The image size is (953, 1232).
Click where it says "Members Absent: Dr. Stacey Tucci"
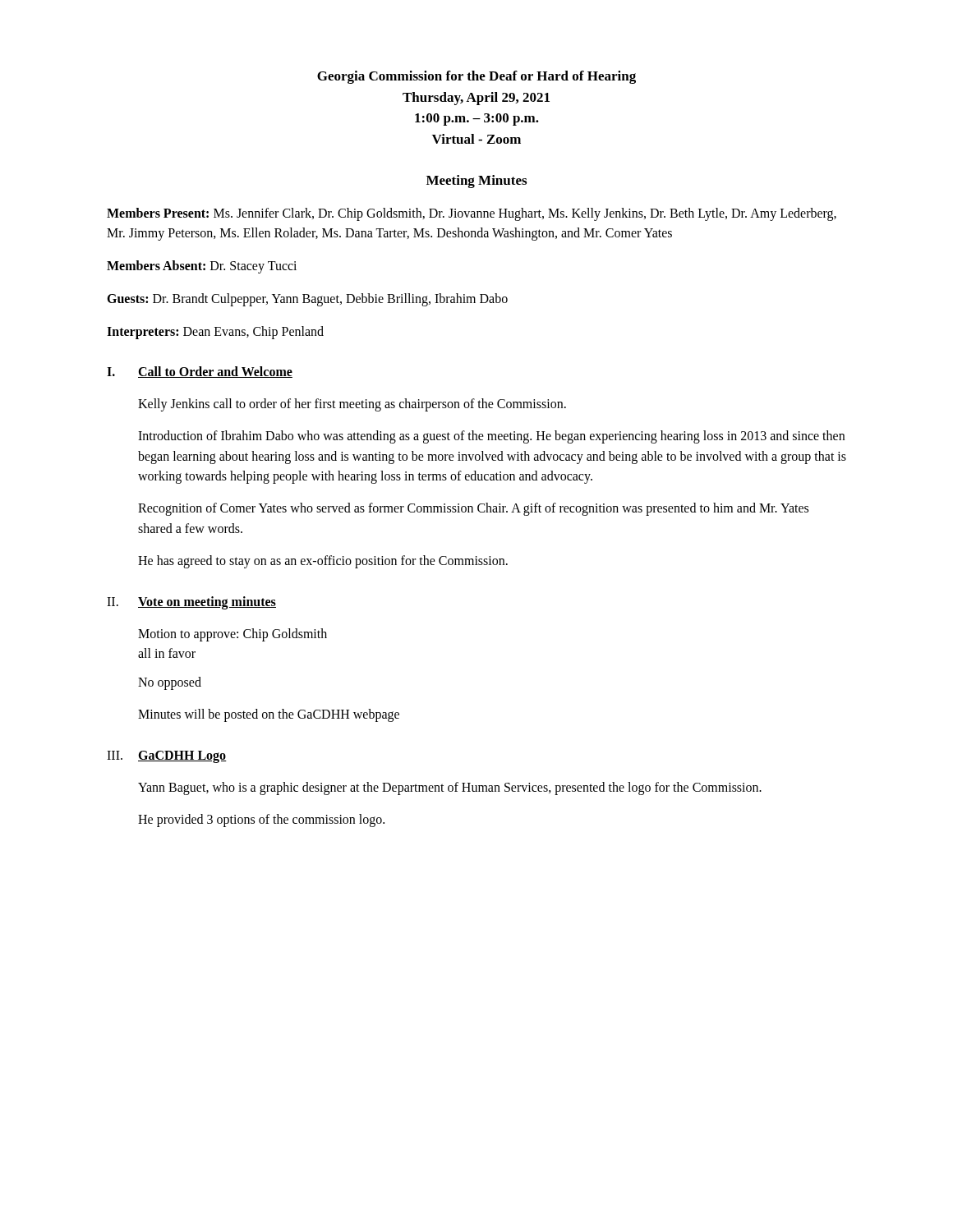tap(202, 266)
